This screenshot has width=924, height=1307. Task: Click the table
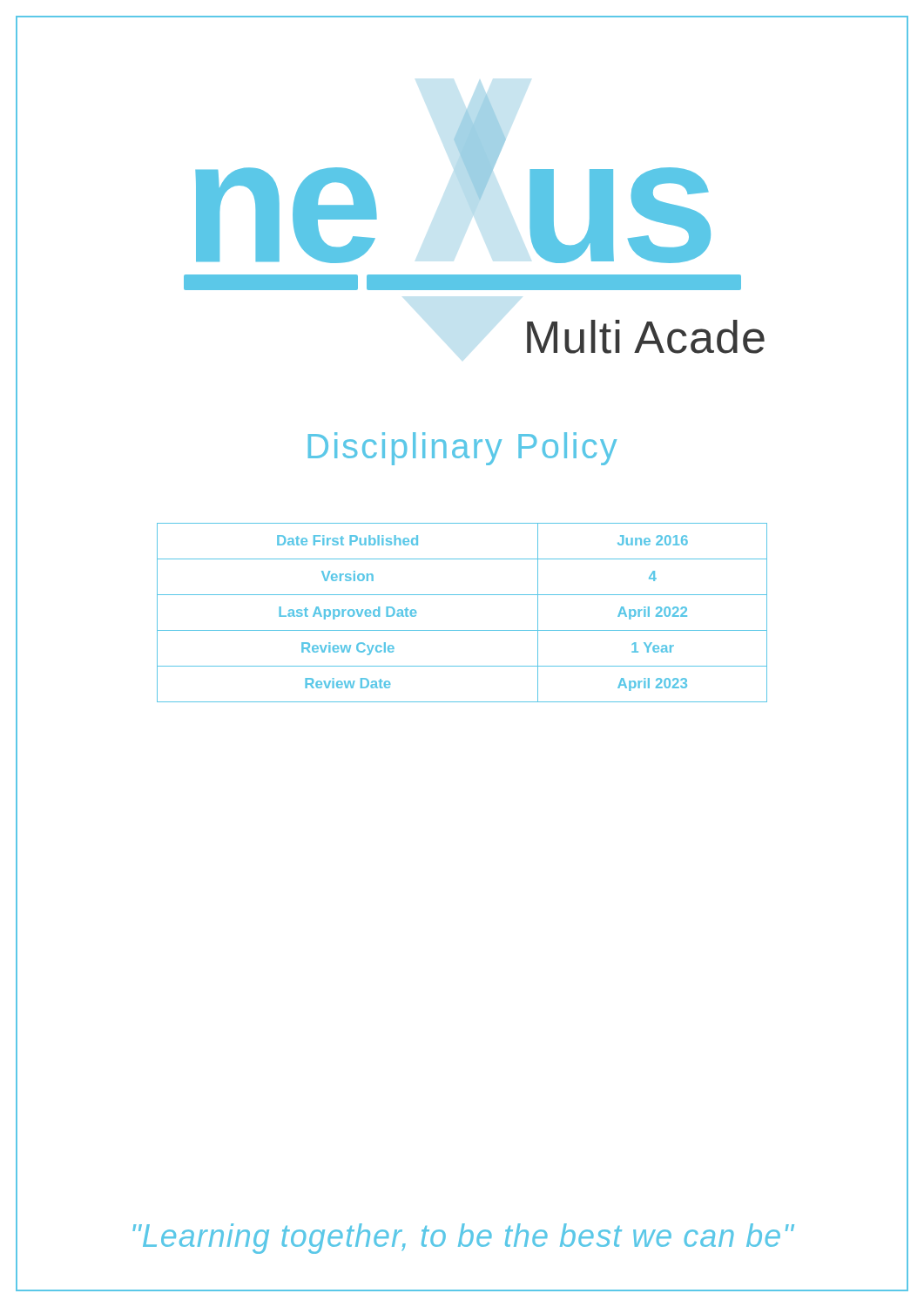[462, 613]
